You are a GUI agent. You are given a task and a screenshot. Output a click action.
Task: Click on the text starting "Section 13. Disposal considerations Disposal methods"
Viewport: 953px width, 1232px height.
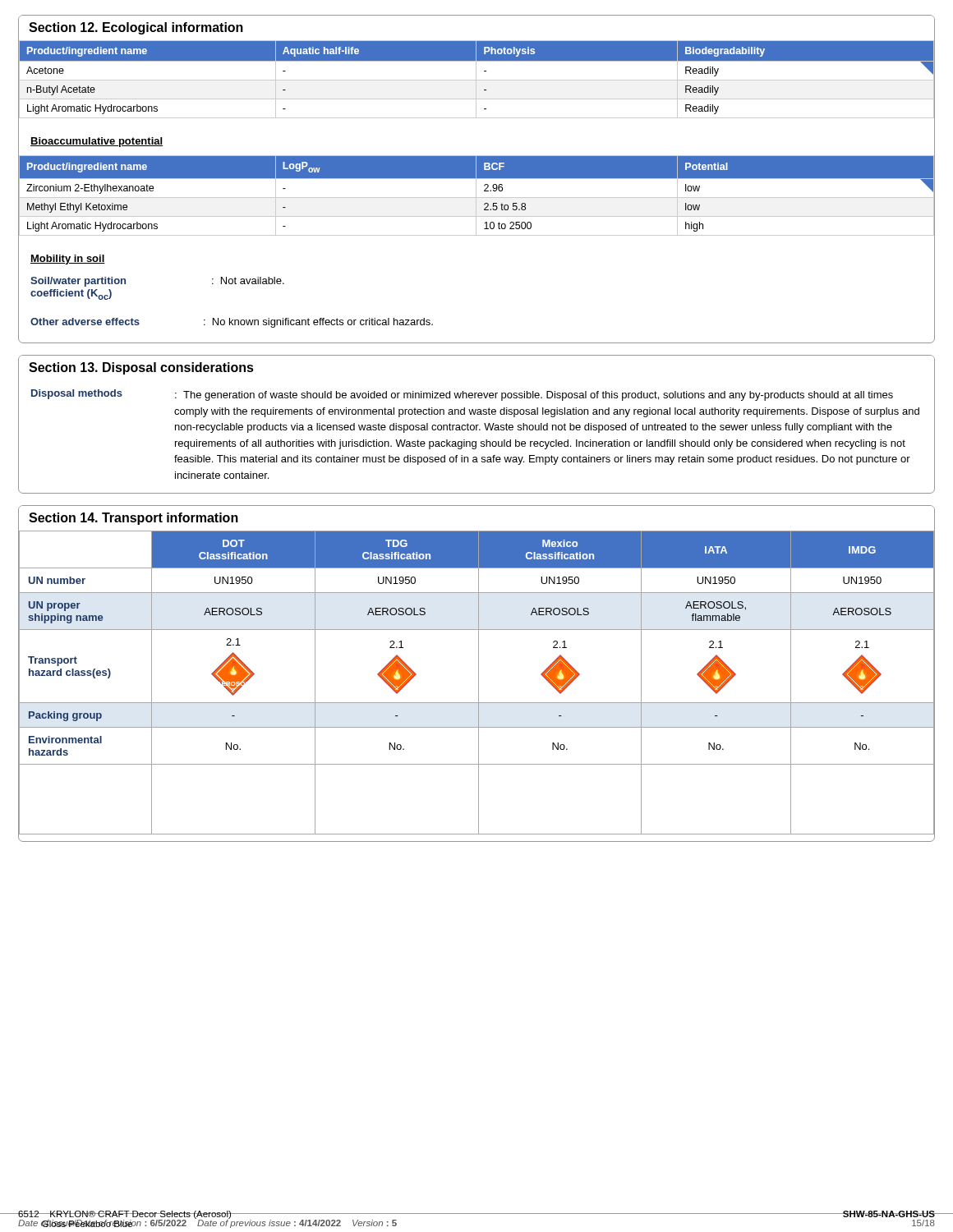[x=476, y=424]
